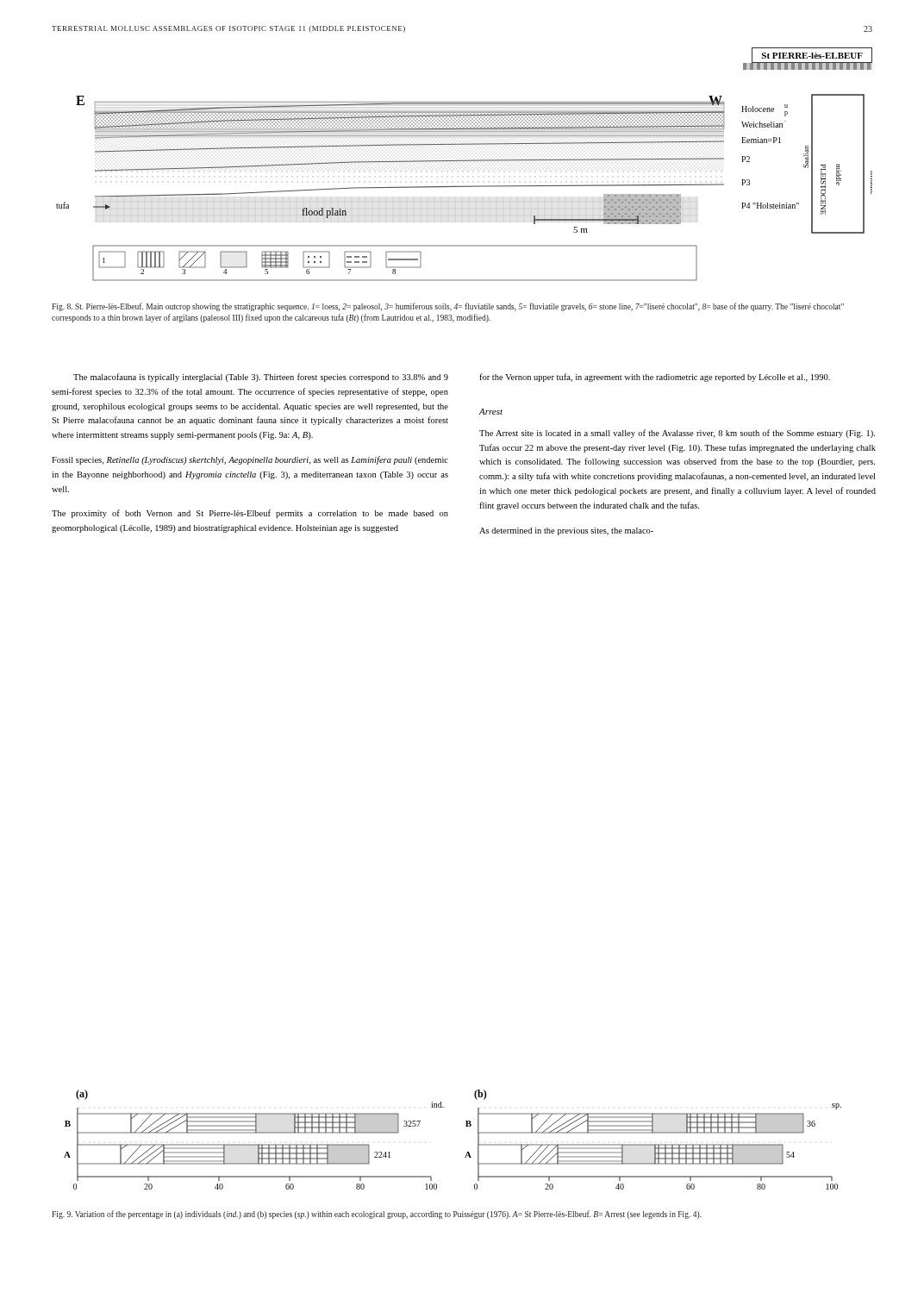This screenshot has height=1293, width=924.
Task: Select the element starting "The malacofauna is typically interglacial"
Action: (x=250, y=406)
